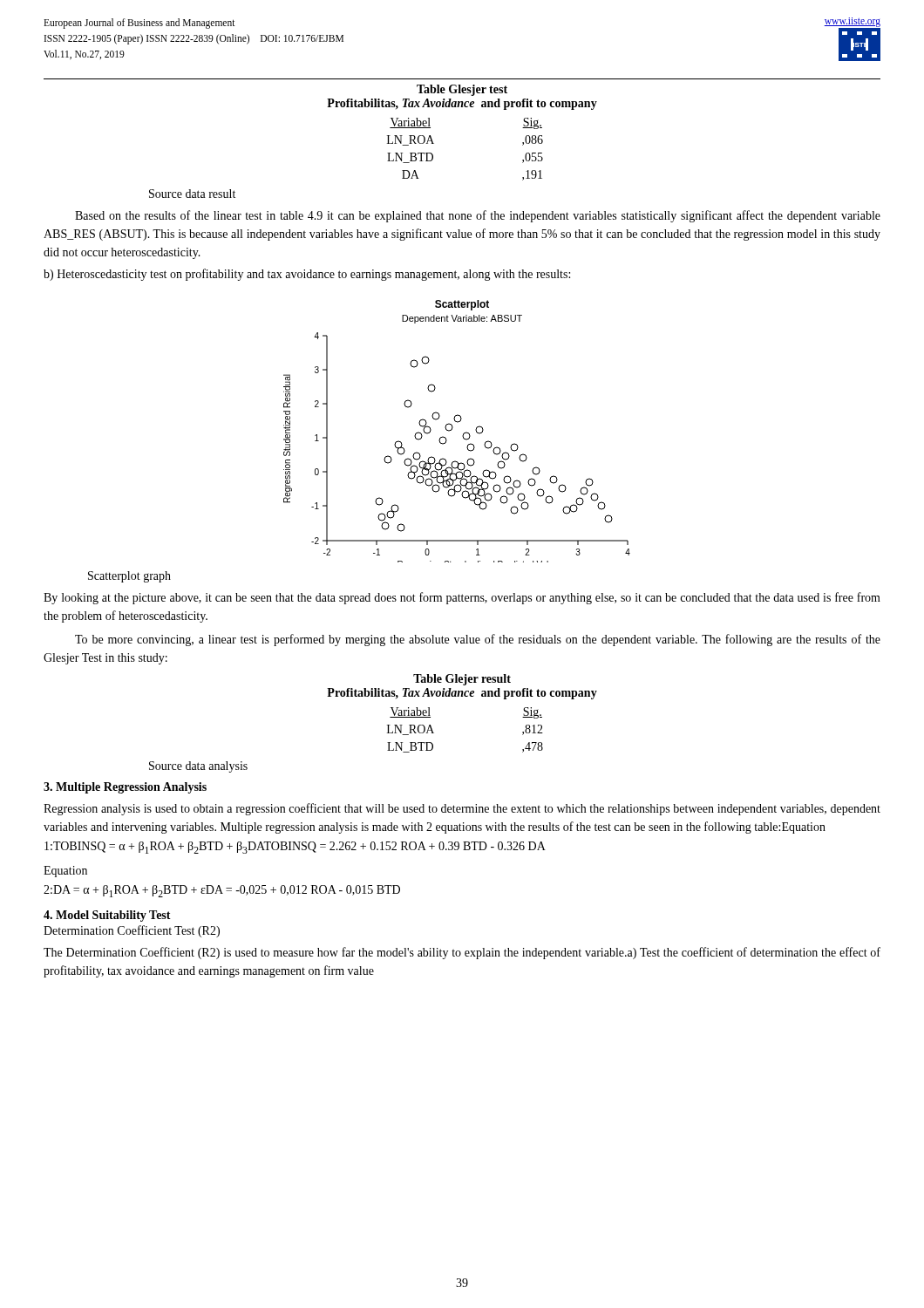
Task: Click on the text block containing "b) Heteroscedasticity test on profitability and tax"
Action: (307, 274)
